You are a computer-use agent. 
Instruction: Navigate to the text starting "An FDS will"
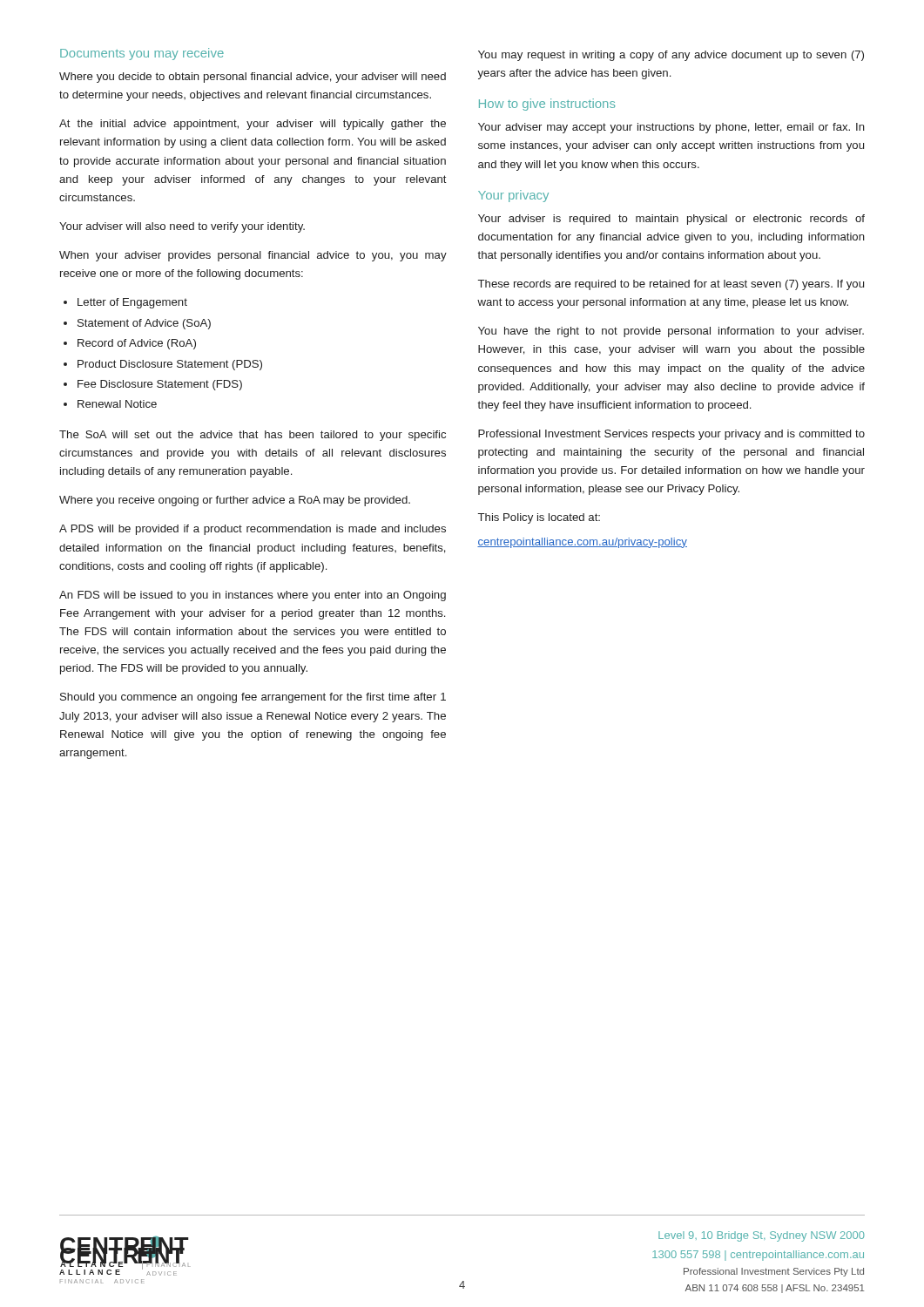[x=253, y=631]
